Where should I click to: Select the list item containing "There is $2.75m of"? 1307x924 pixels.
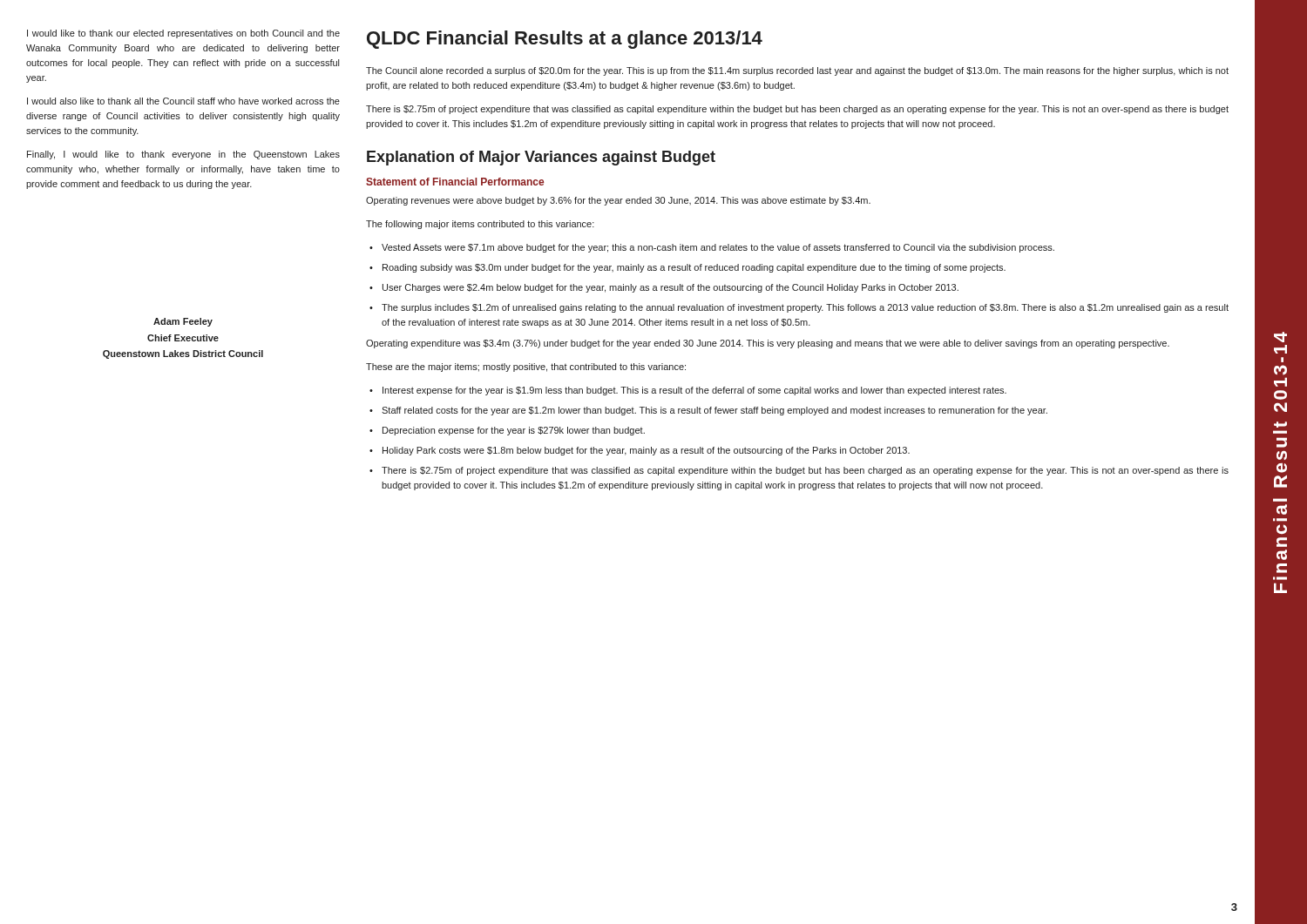(805, 478)
